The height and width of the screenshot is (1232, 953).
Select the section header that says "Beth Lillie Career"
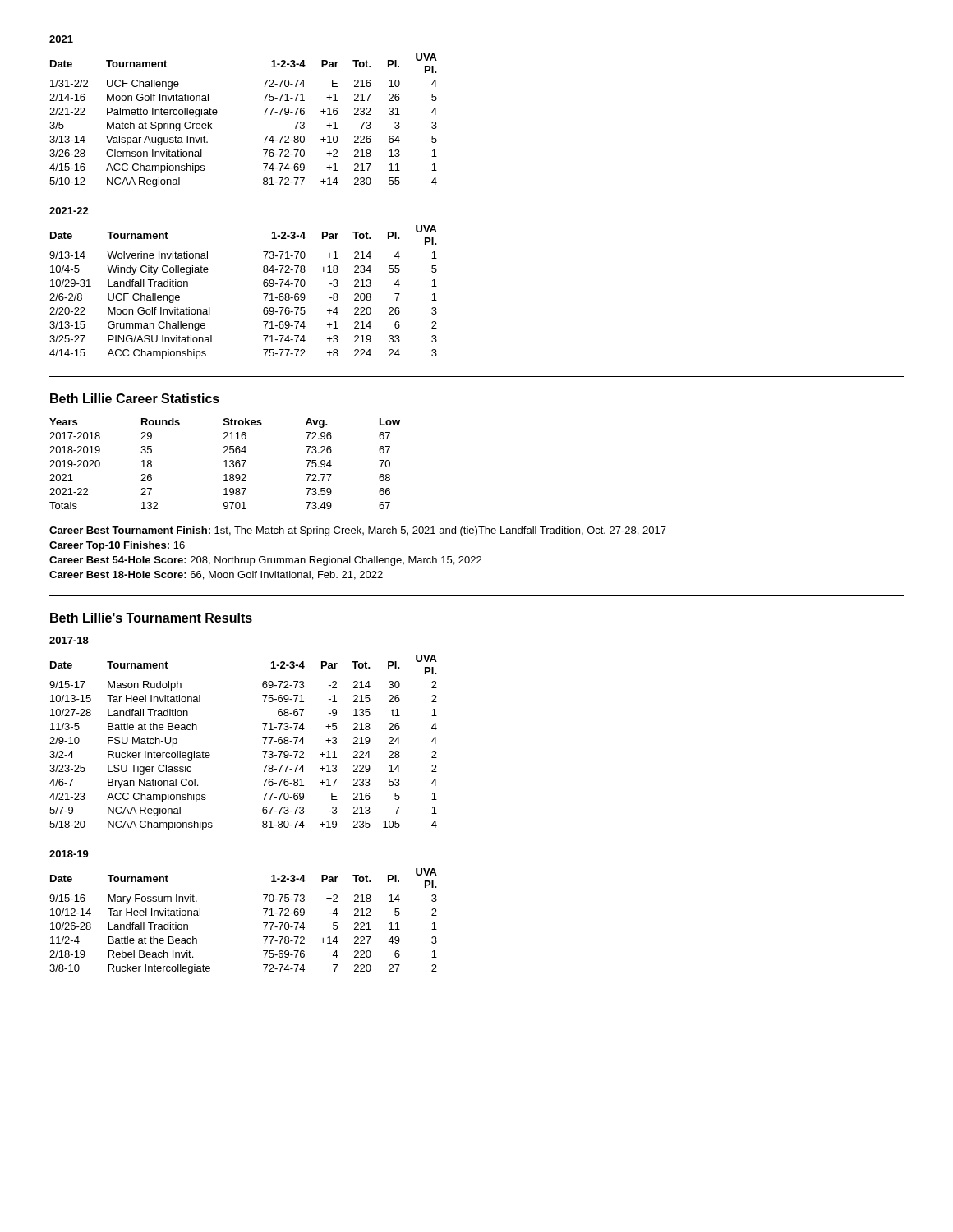pos(134,399)
